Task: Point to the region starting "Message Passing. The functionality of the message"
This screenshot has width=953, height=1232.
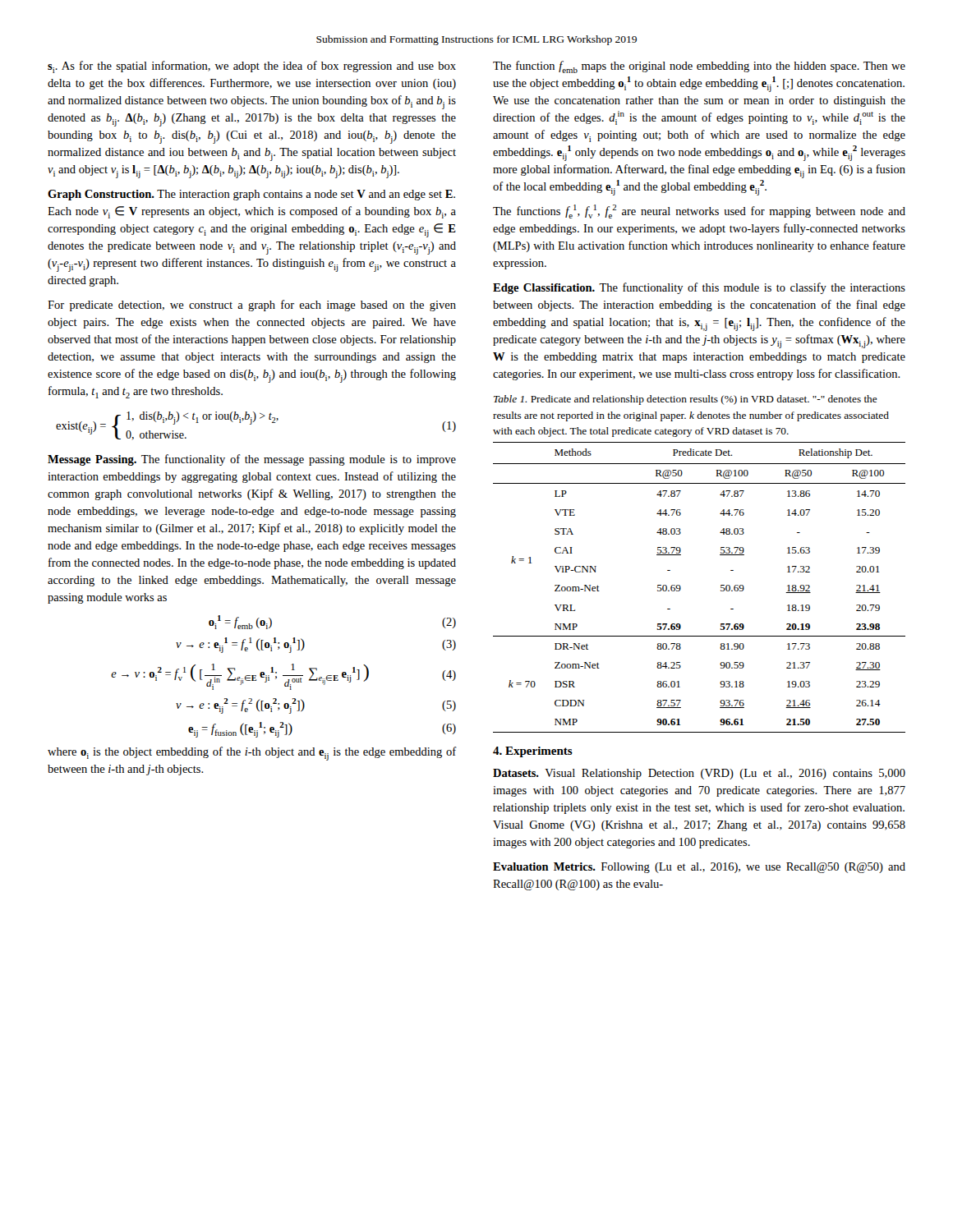Action: pyautogui.click(x=252, y=528)
